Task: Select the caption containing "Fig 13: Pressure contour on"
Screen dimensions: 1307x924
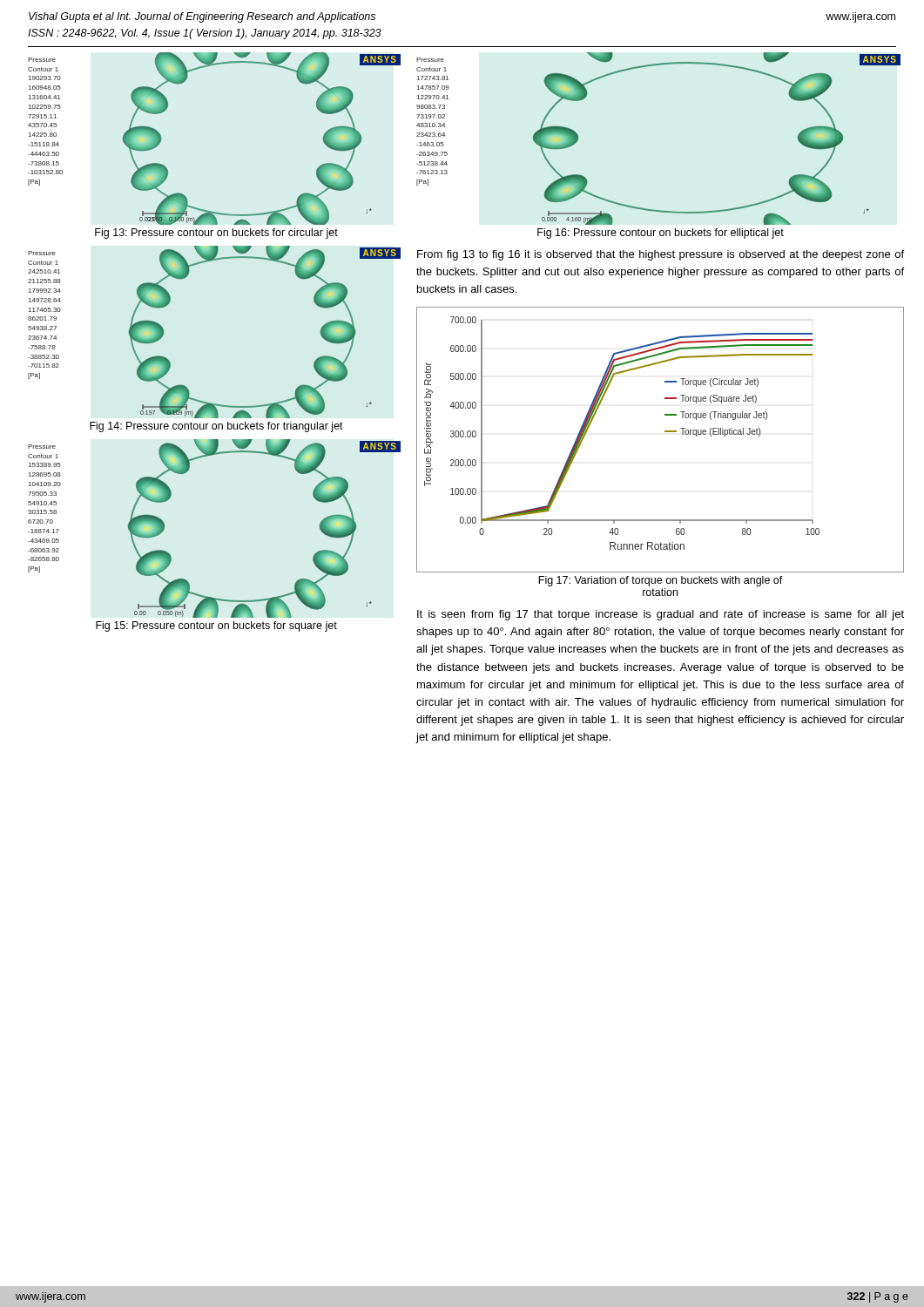Action: pyautogui.click(x=216, y=232)
